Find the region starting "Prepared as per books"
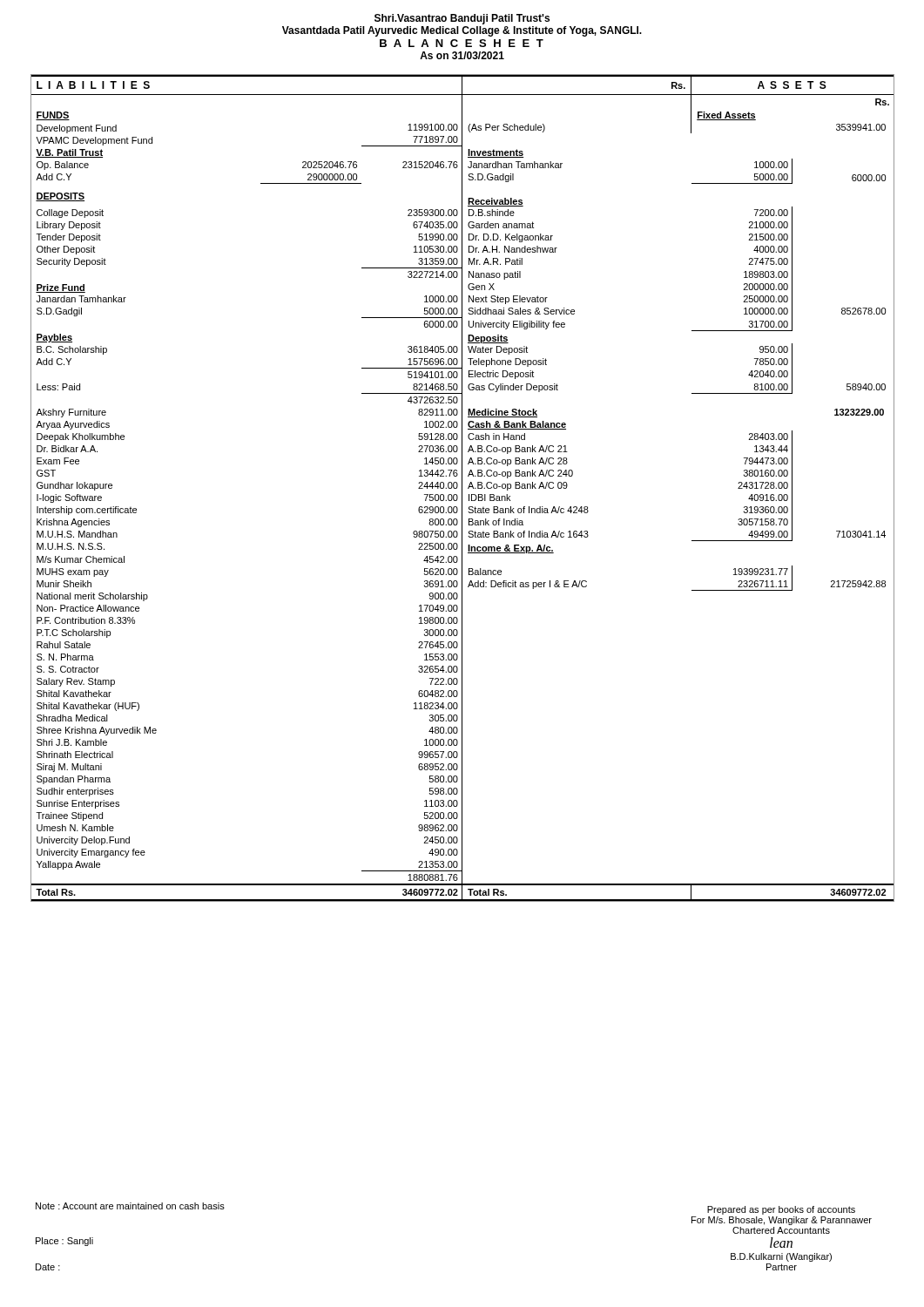The height and width of the screenshot is (1307, 924). click(781, 1238)
